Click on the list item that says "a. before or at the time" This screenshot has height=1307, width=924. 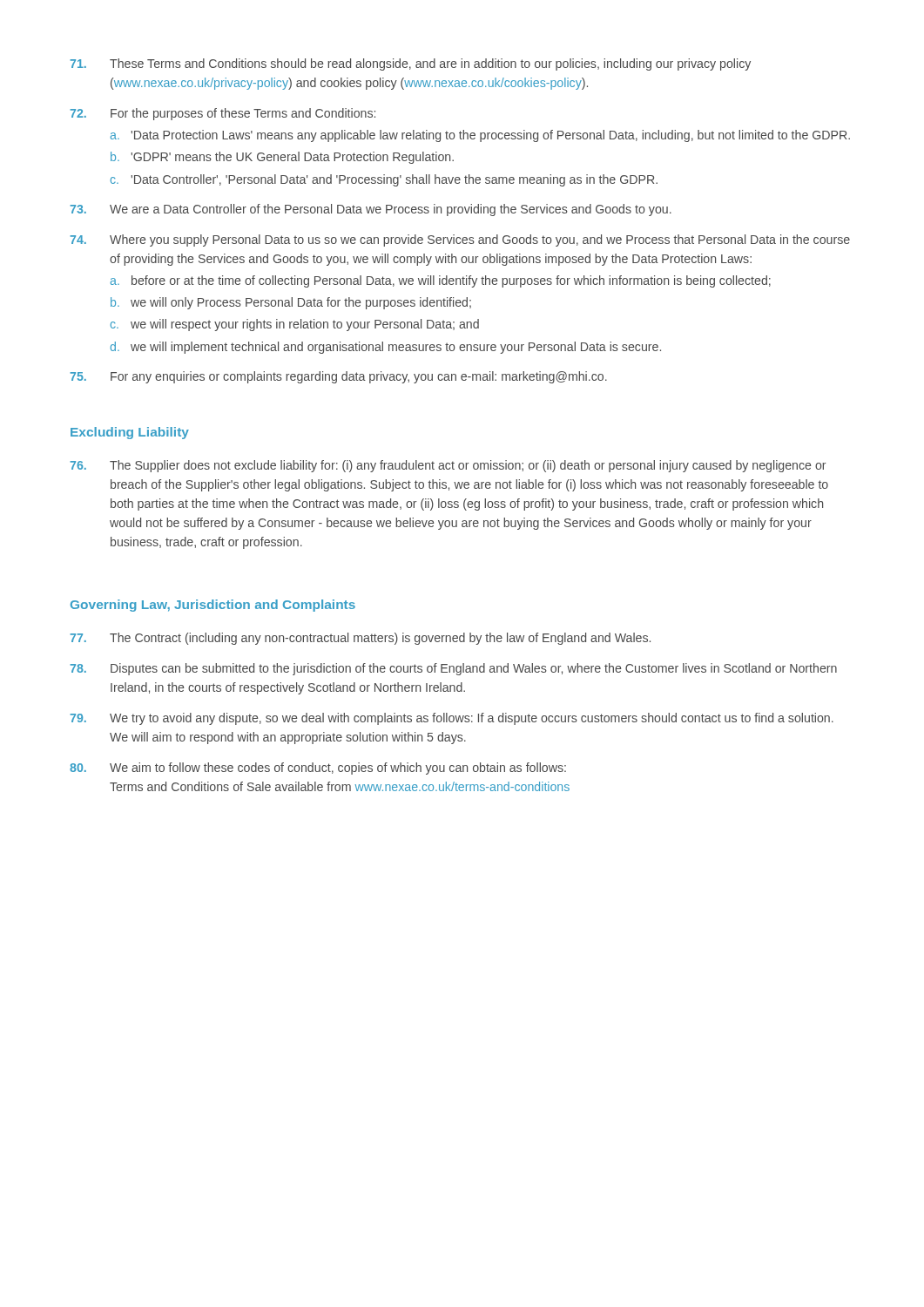(x=482, y=281)
